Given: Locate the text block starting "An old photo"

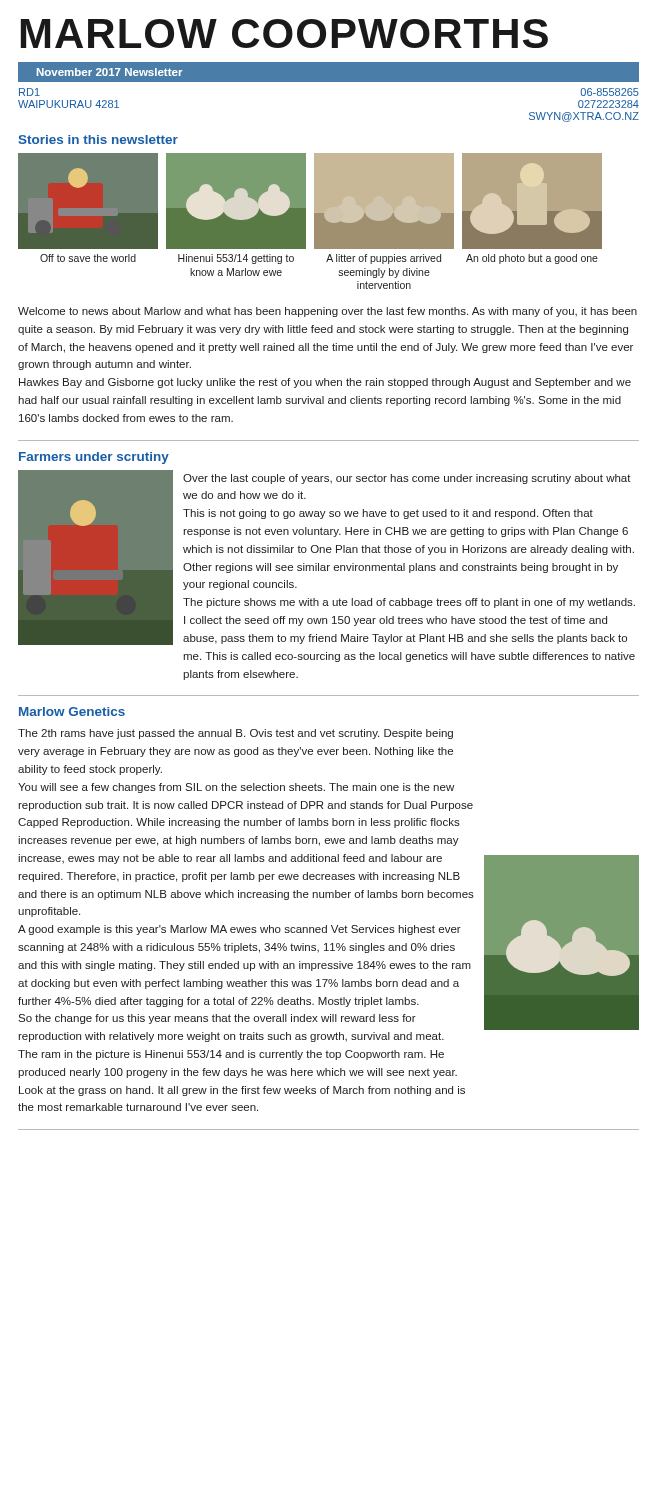Looking at the screenshot, I should pyautogui.click(x=532, y=258).
